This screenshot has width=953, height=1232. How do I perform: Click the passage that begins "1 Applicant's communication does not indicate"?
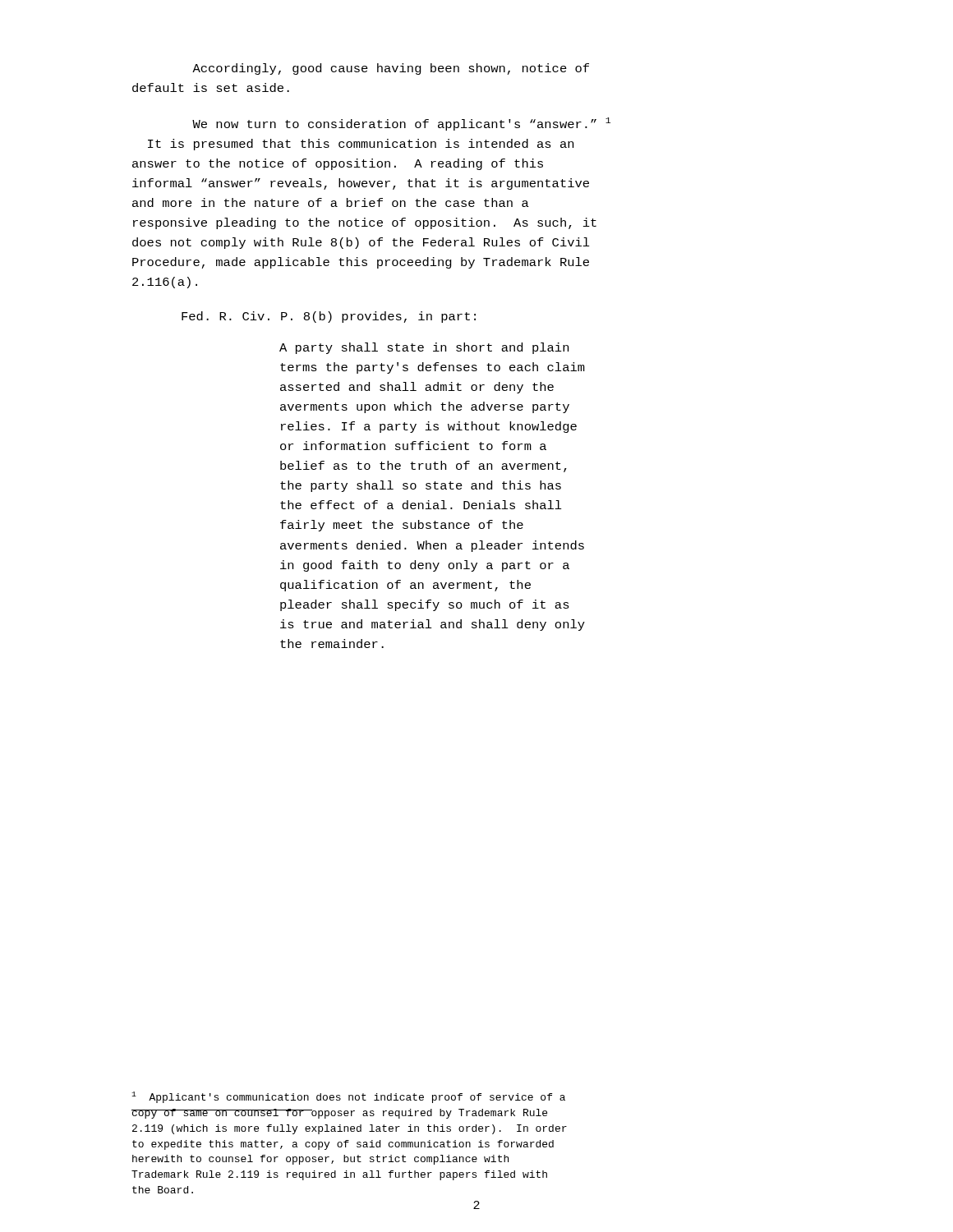[x=349, y=1143]
